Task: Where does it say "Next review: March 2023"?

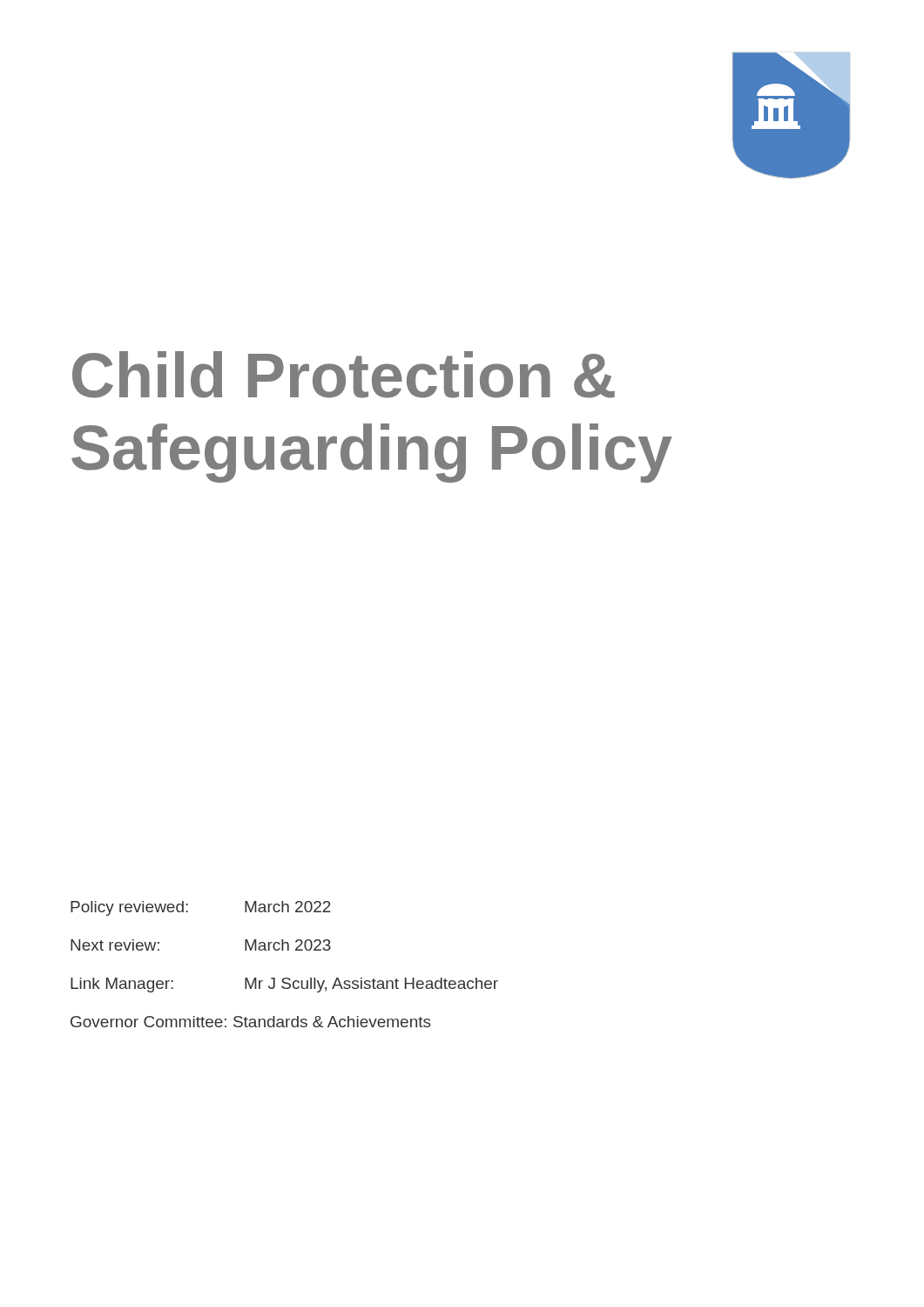Action: coord(121,945)
